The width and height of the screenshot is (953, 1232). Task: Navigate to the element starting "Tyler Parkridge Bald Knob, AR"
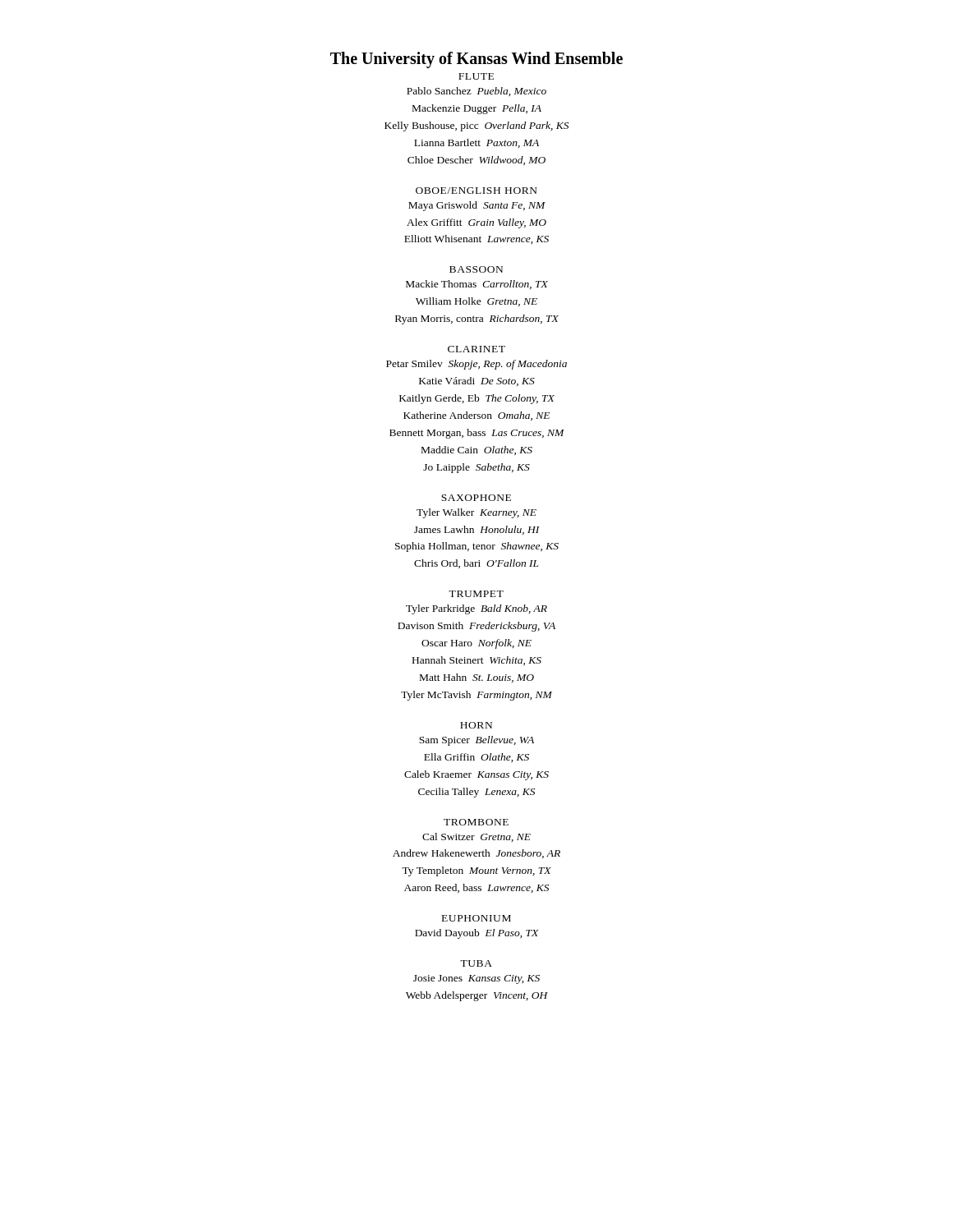[476, 608]
